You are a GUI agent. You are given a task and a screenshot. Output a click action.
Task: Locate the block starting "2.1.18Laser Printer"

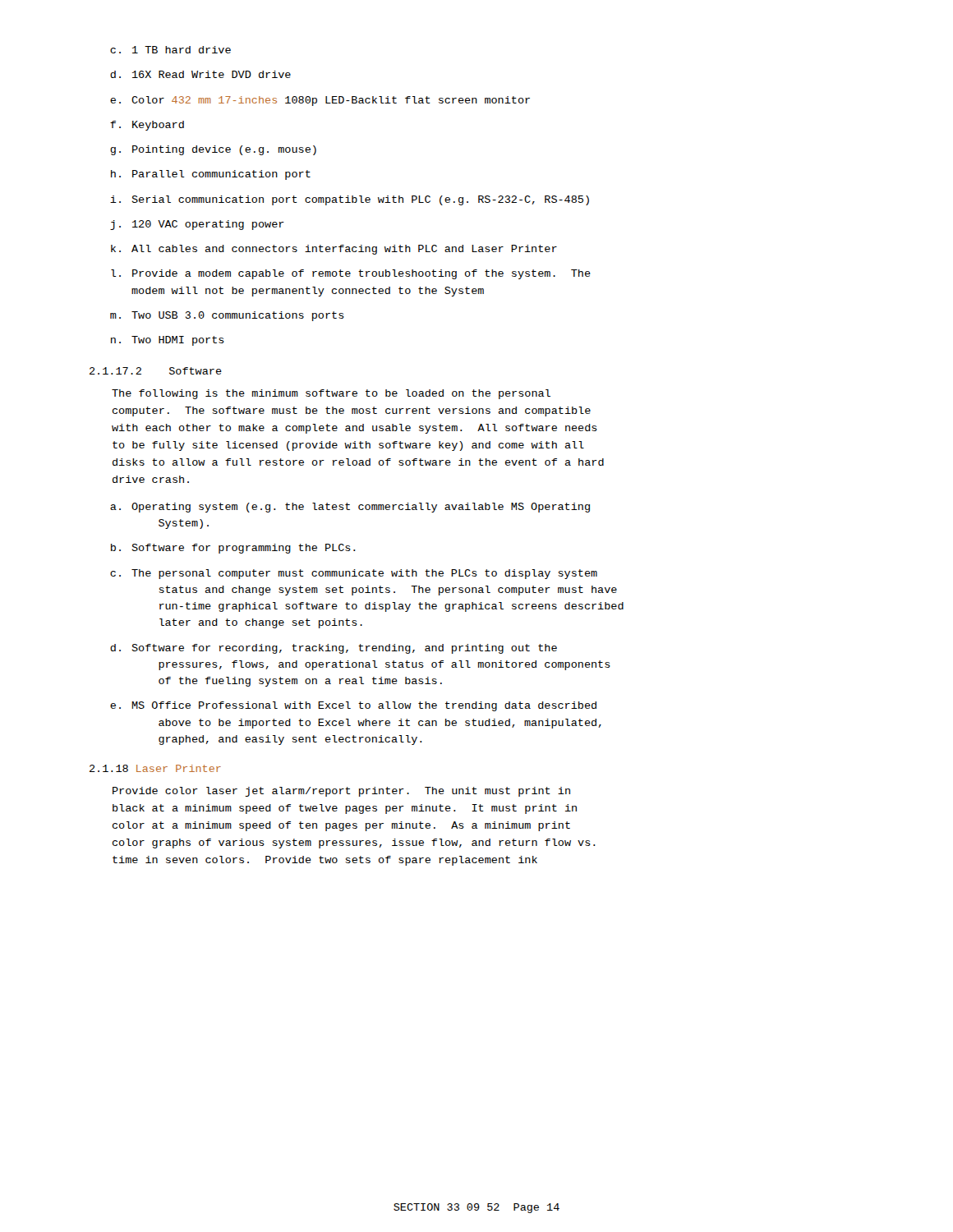(155, 769)
